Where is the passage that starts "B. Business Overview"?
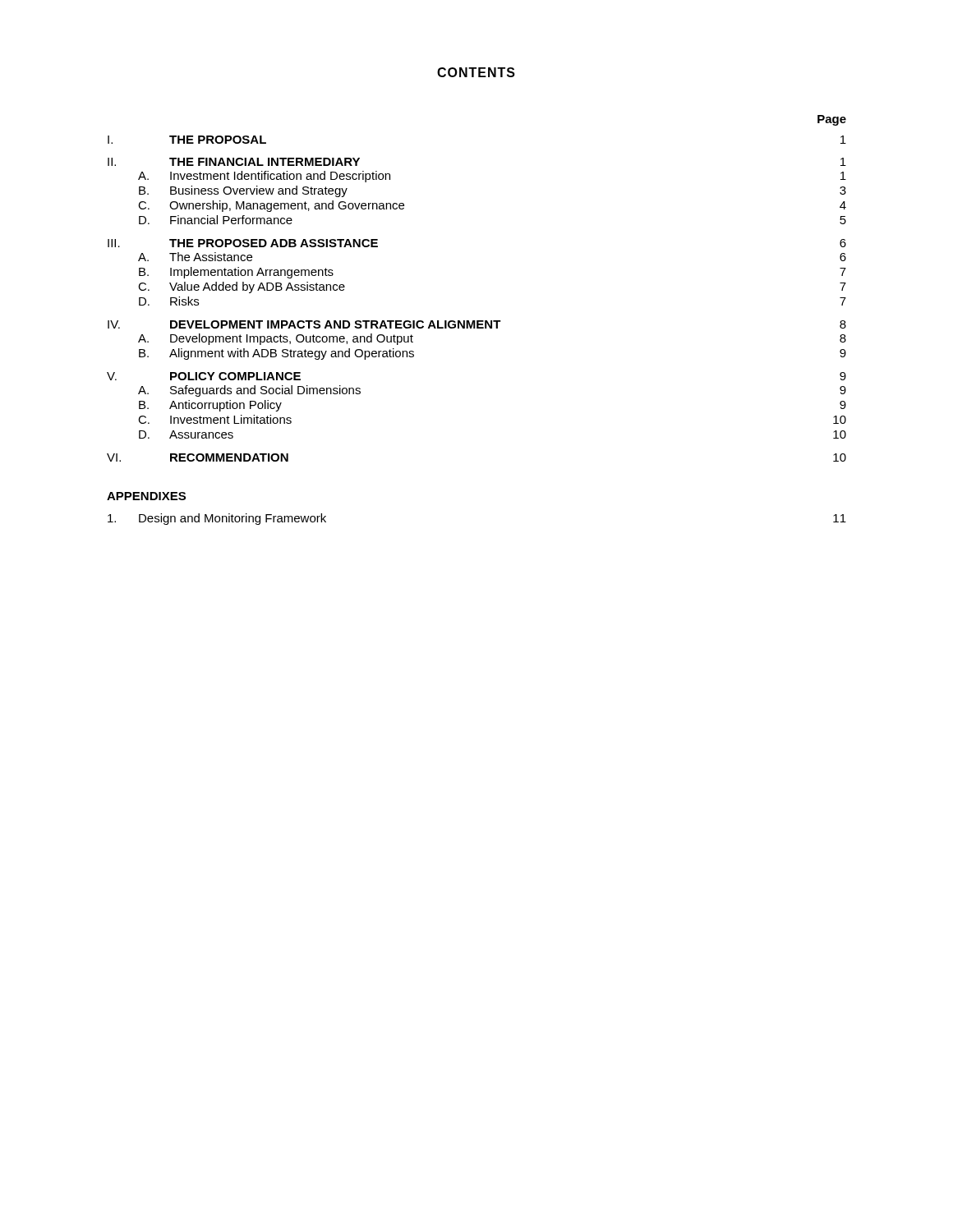Image resolution: width=953 pixels, height=1232 pixels. tap(257, 191)
